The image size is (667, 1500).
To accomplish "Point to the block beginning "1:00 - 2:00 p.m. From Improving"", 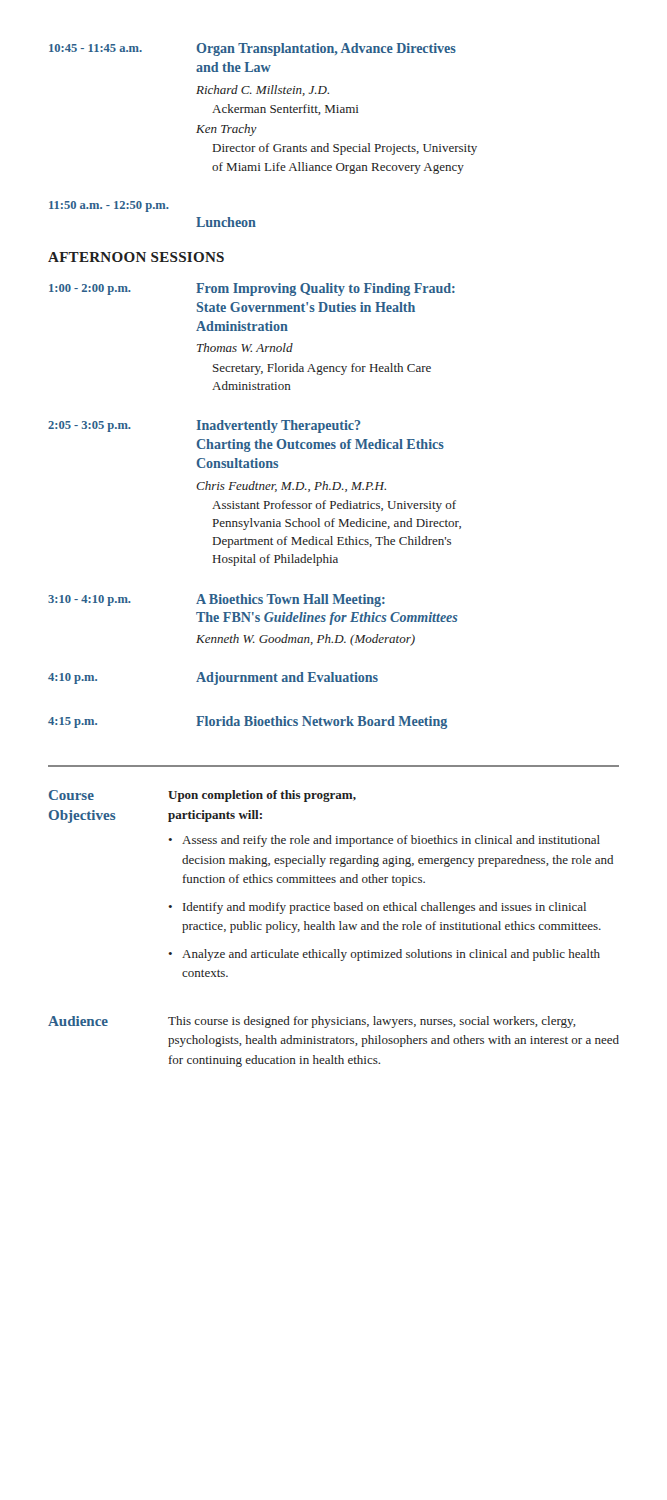I will pos(252,290).
